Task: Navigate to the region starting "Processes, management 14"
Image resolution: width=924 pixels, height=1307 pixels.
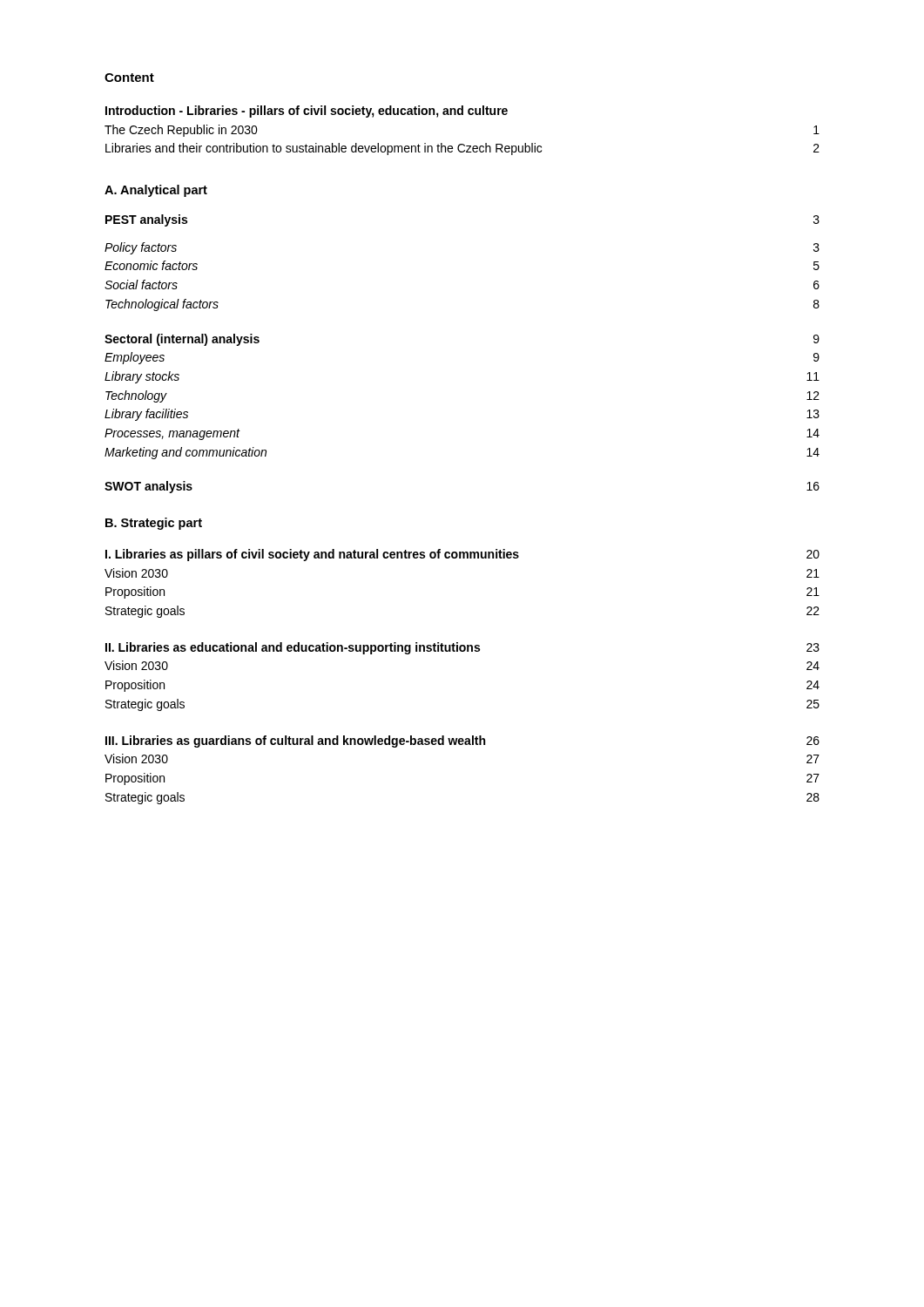Action: click(x=176, y=434)
